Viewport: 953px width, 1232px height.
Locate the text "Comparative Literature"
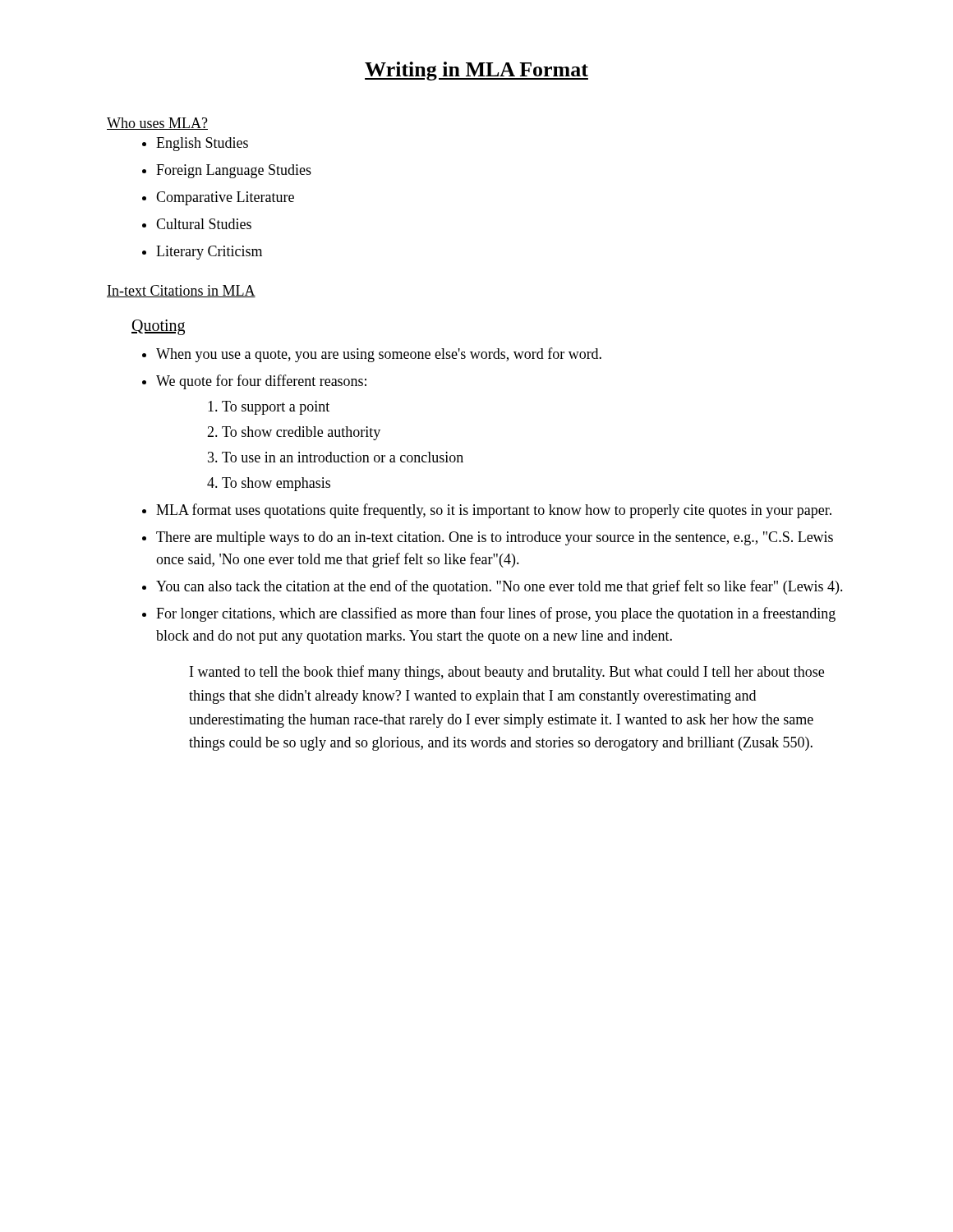[x=225, y=198]
